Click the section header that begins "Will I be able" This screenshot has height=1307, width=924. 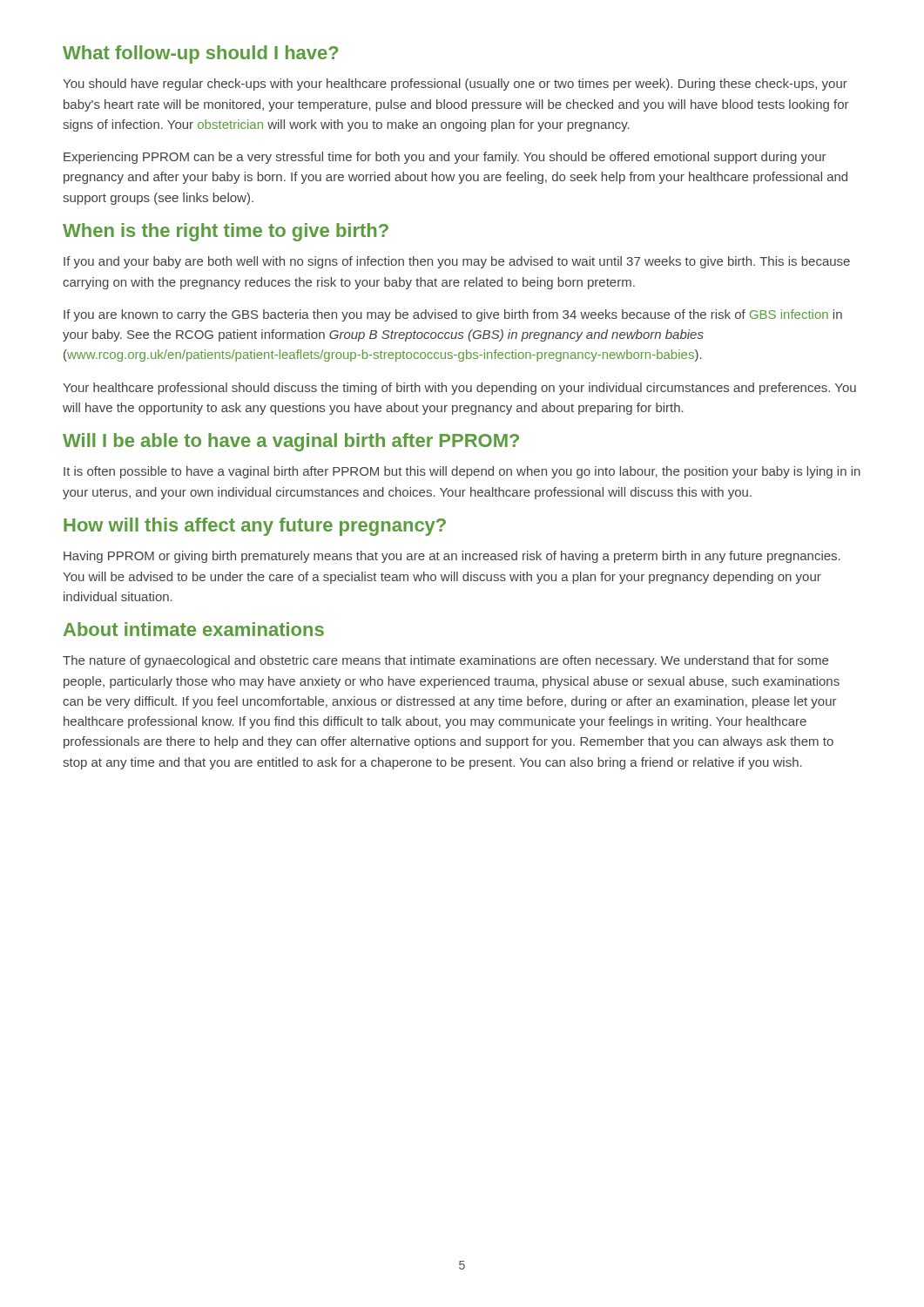tap(462, 441)
